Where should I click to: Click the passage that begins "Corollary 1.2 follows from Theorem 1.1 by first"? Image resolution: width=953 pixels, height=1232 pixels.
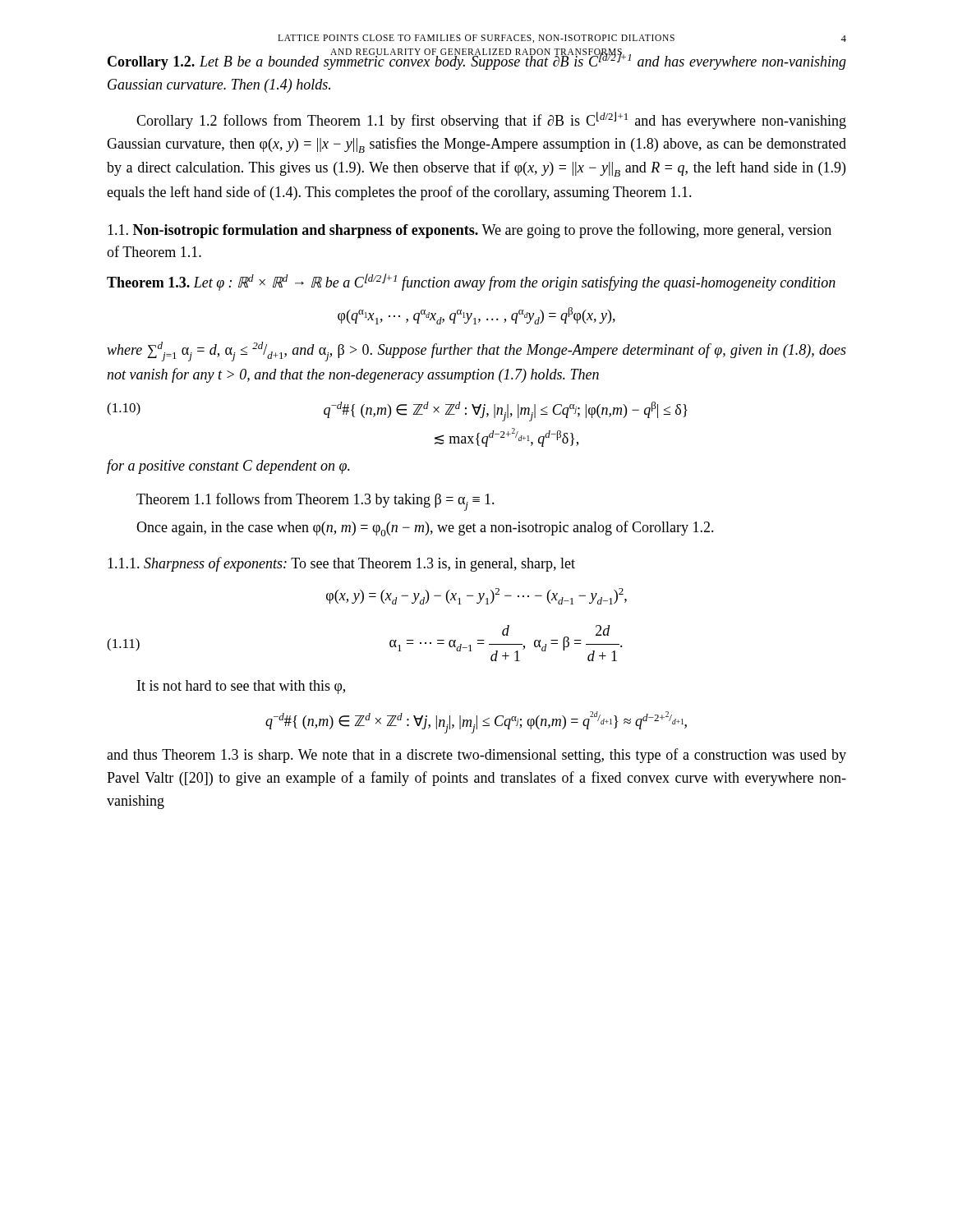(476, 155)
